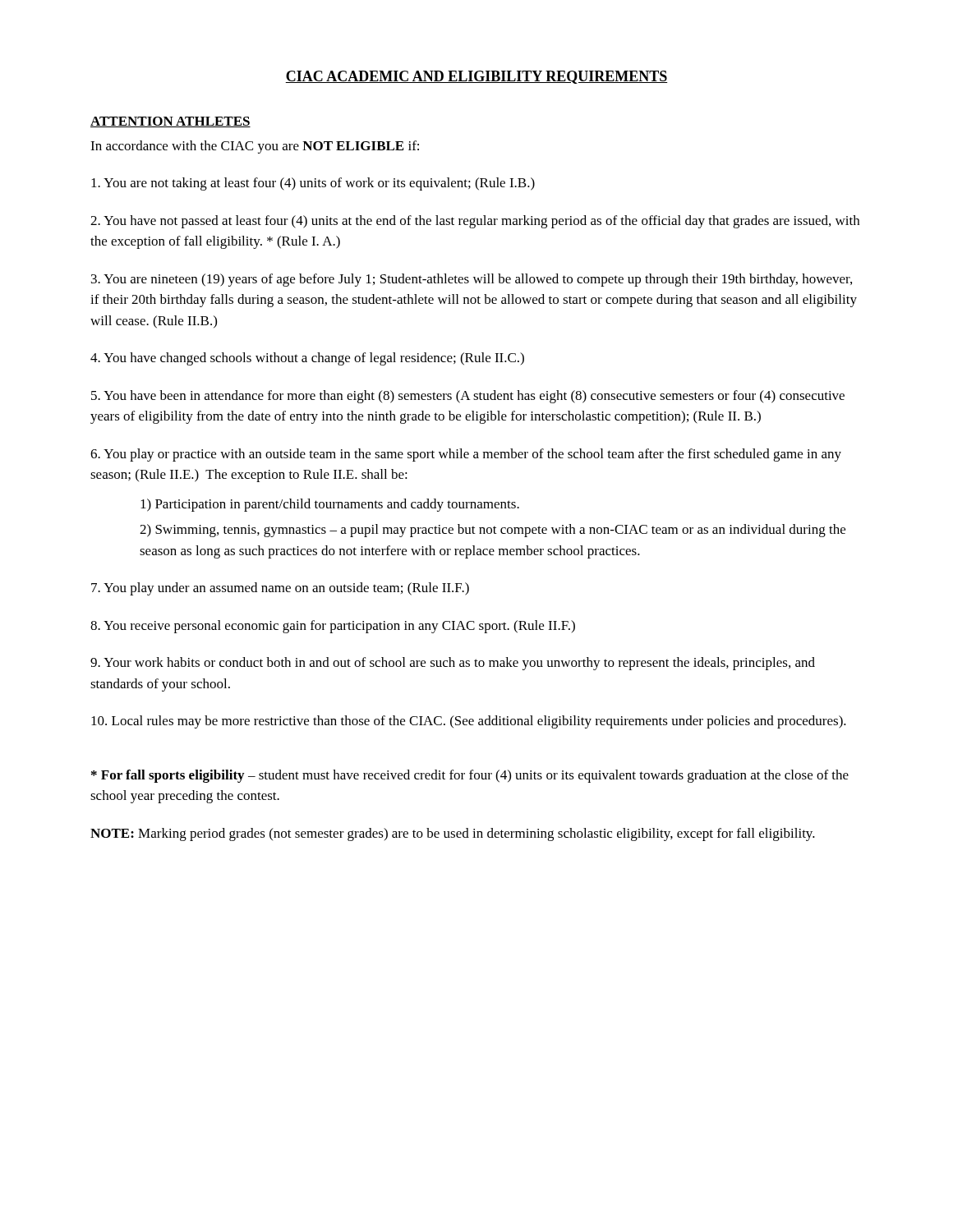953x1232 pixels.
Task: Point to the text starting "You are not taking at least four (4)"
Action: [313, 183]
